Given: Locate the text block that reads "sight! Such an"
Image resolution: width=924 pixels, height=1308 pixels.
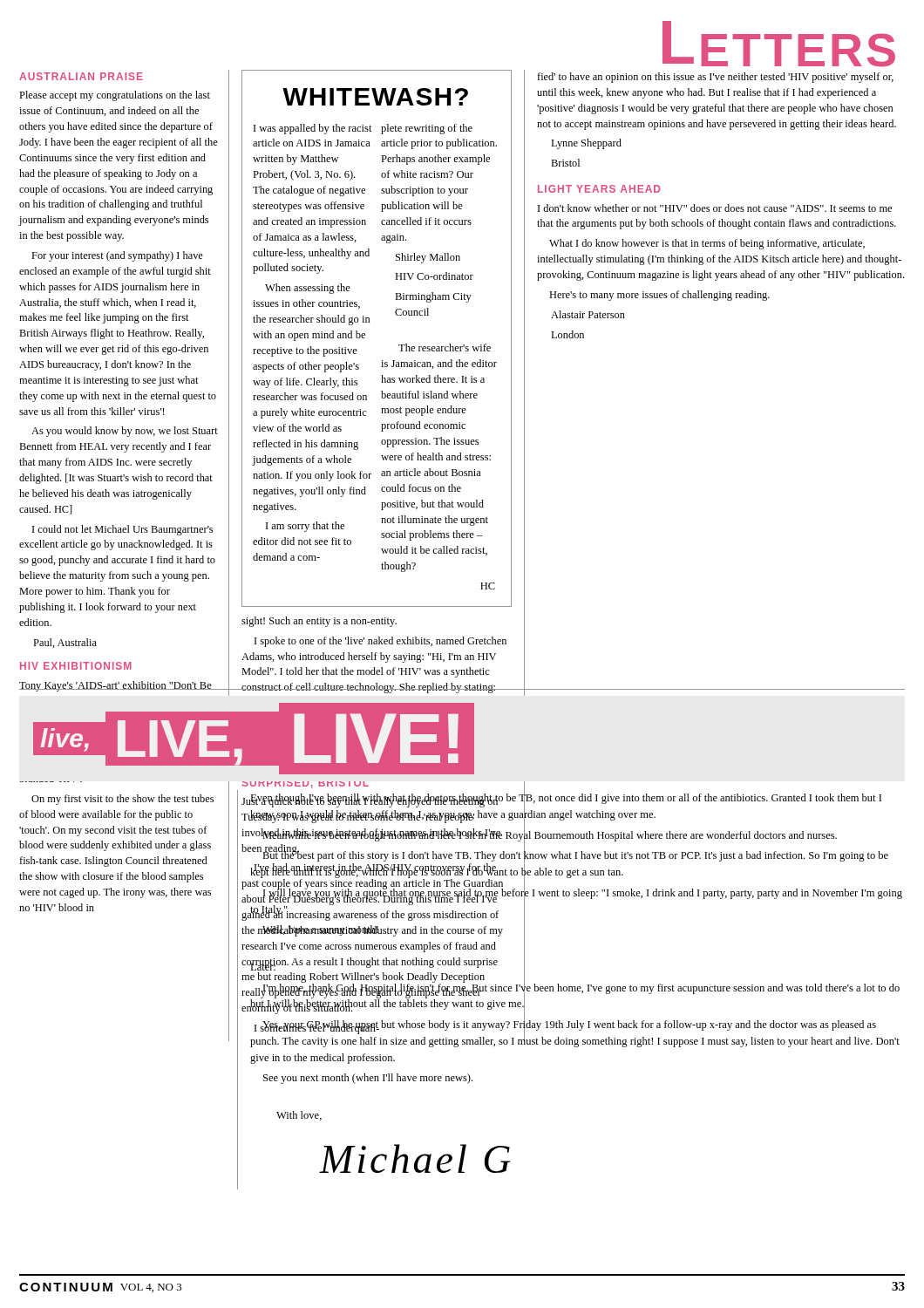Looking at the screenshot, I should 377,690.
